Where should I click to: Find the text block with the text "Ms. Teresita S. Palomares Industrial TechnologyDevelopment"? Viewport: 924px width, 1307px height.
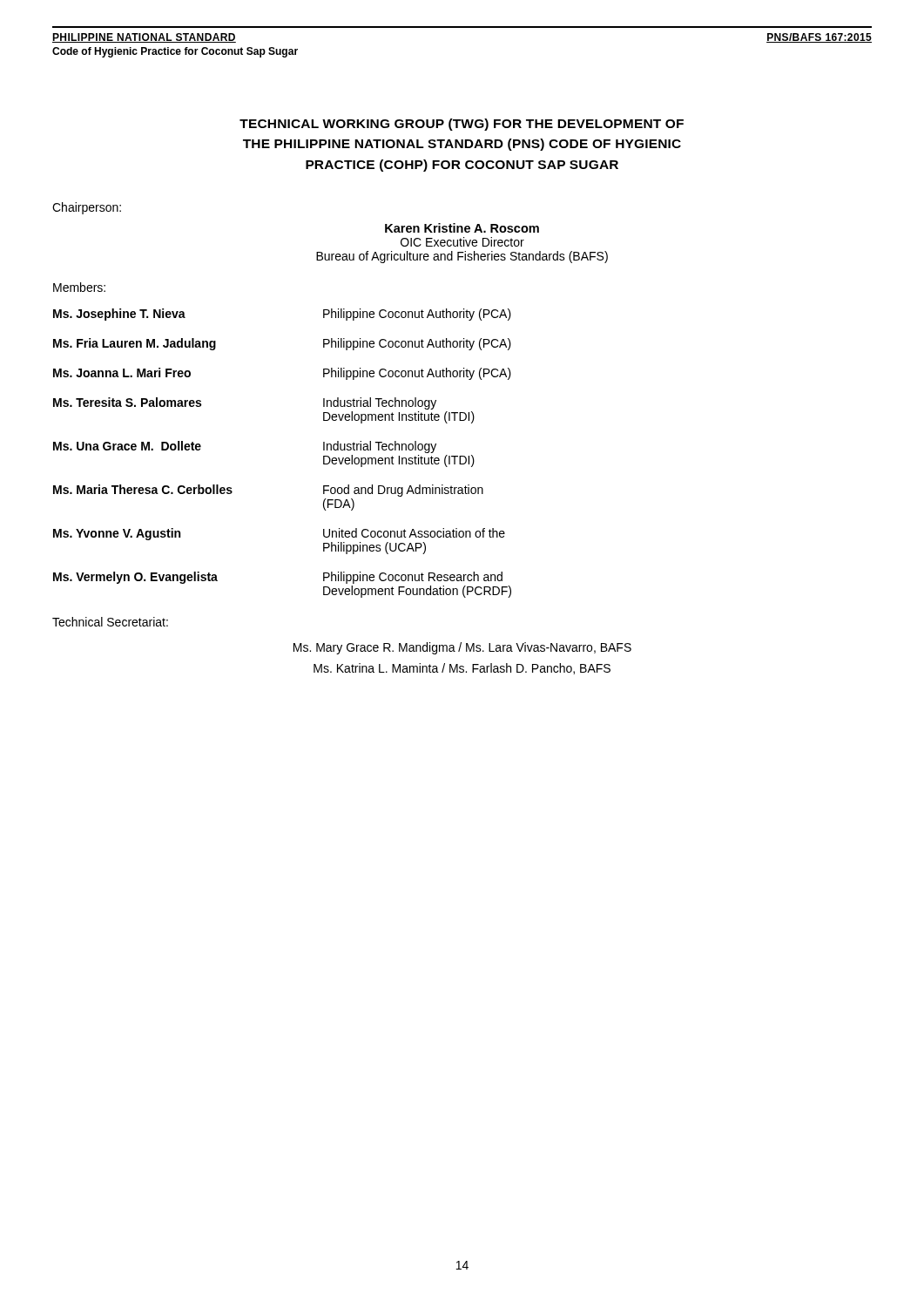[462, 409]
